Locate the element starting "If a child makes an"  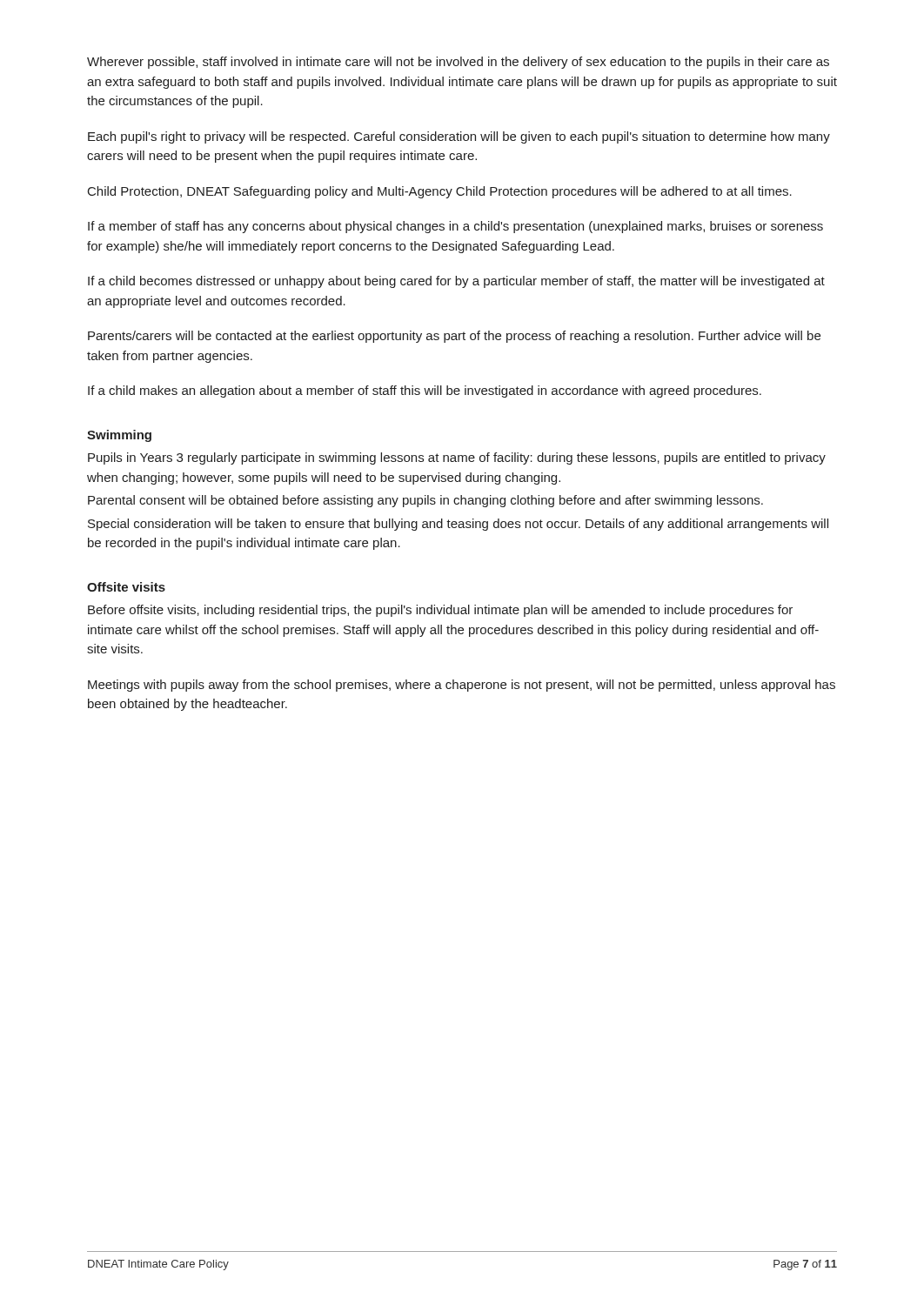[425, 390]
